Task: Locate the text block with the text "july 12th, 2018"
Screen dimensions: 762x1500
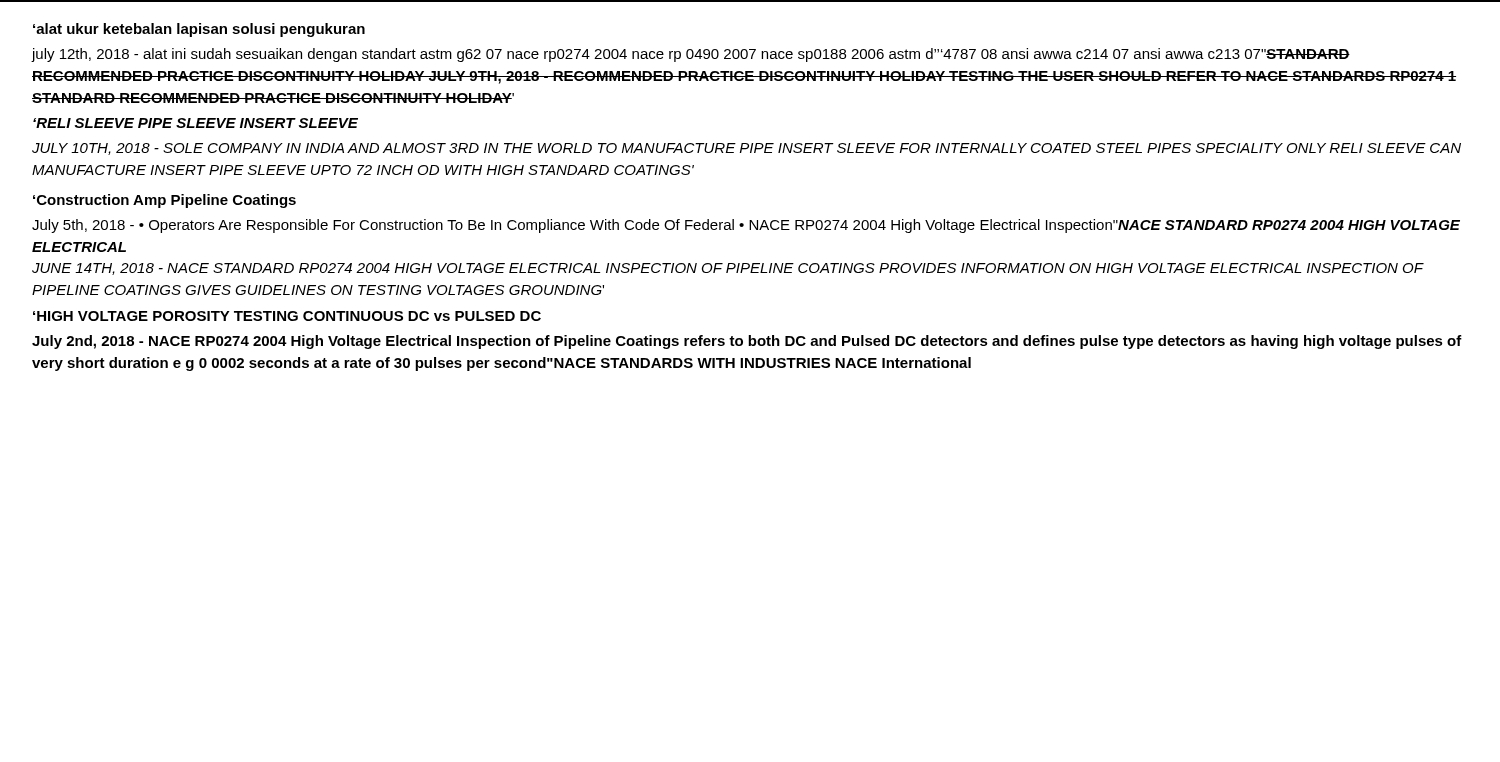Action: (744, 75)
